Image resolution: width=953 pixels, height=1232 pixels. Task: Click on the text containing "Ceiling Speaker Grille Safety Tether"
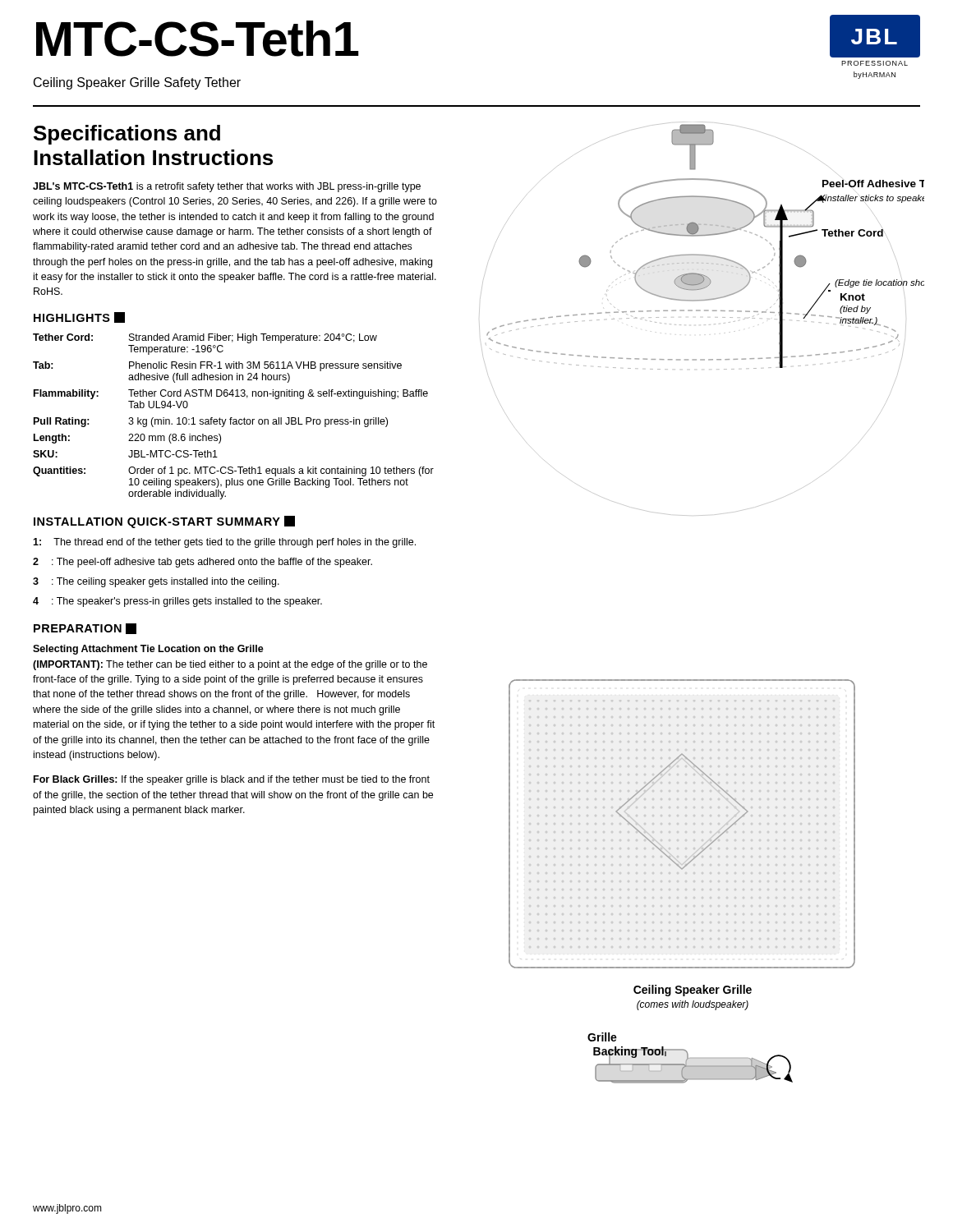point(137,83)
